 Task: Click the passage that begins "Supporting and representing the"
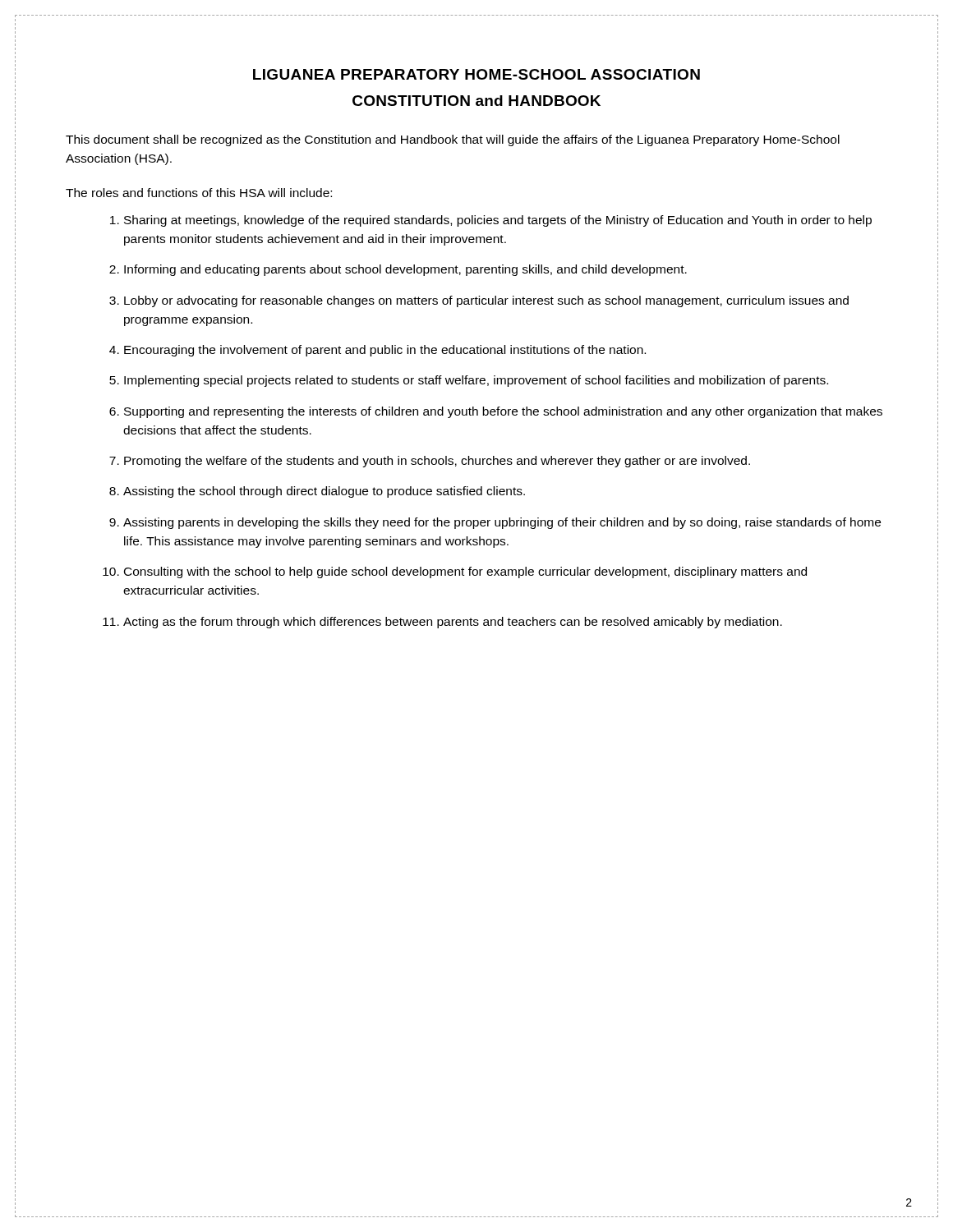503,420
